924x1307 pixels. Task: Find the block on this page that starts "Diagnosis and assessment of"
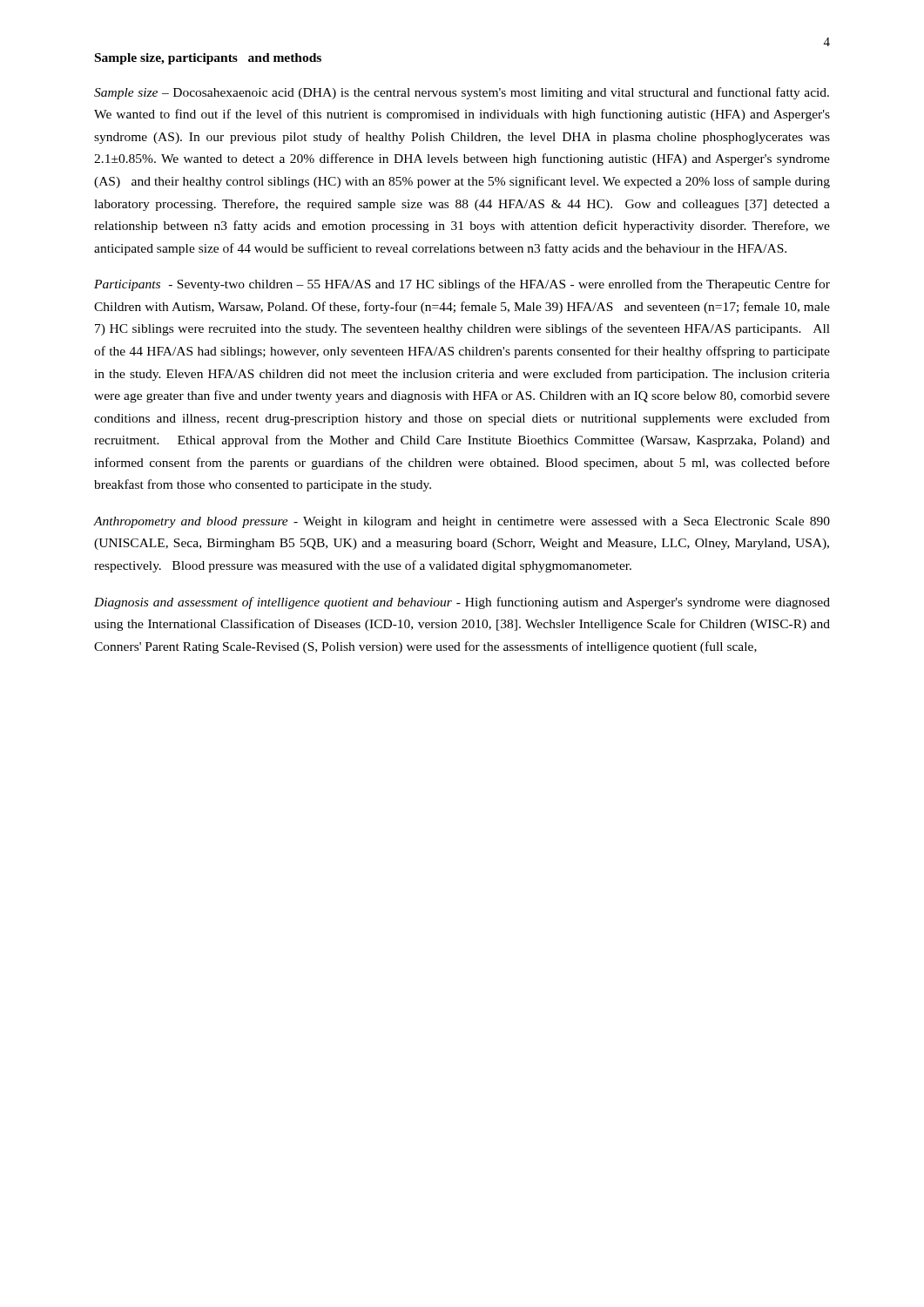coord(462,624)
